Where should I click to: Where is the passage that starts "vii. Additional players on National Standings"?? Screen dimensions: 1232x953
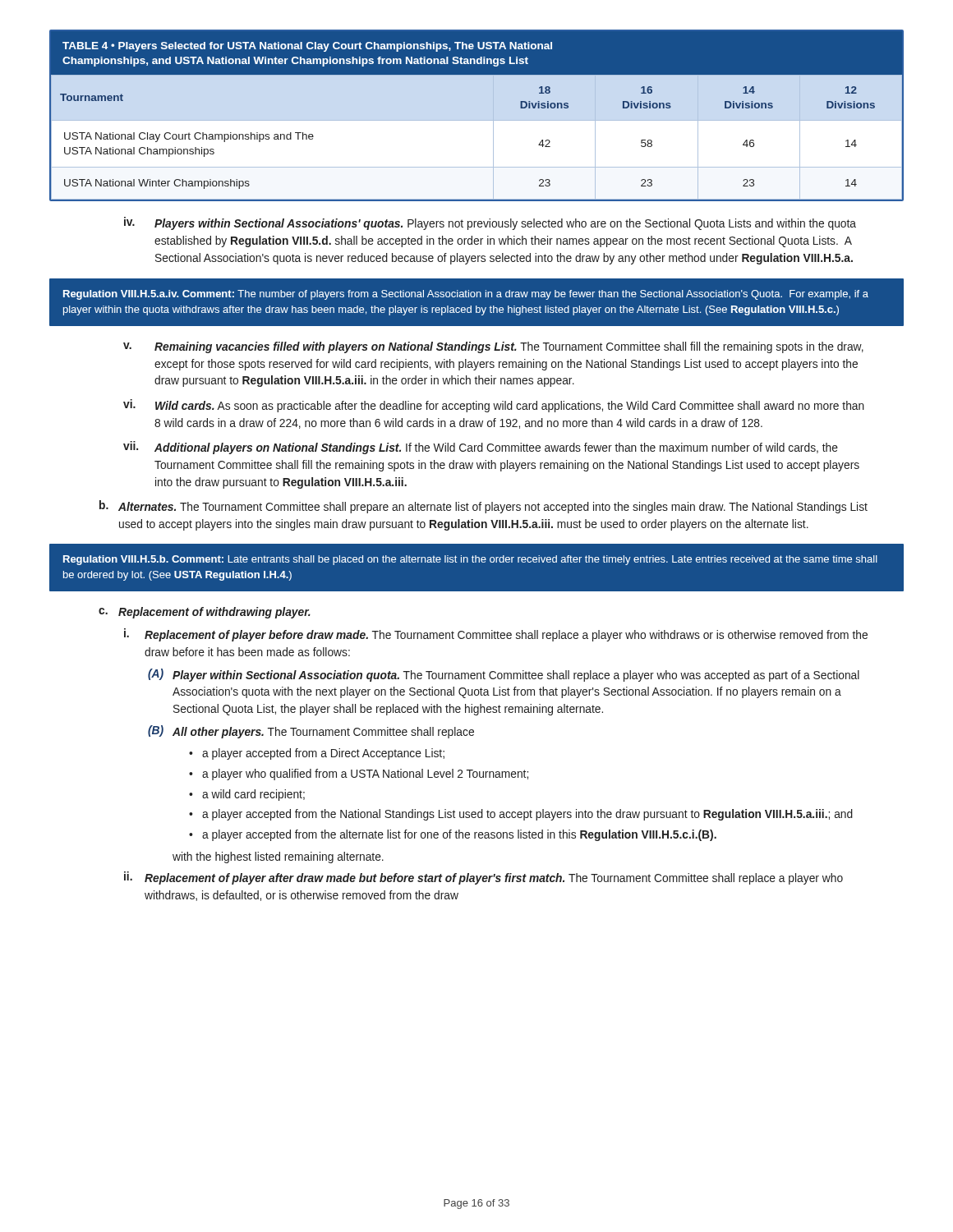point(497,466)
